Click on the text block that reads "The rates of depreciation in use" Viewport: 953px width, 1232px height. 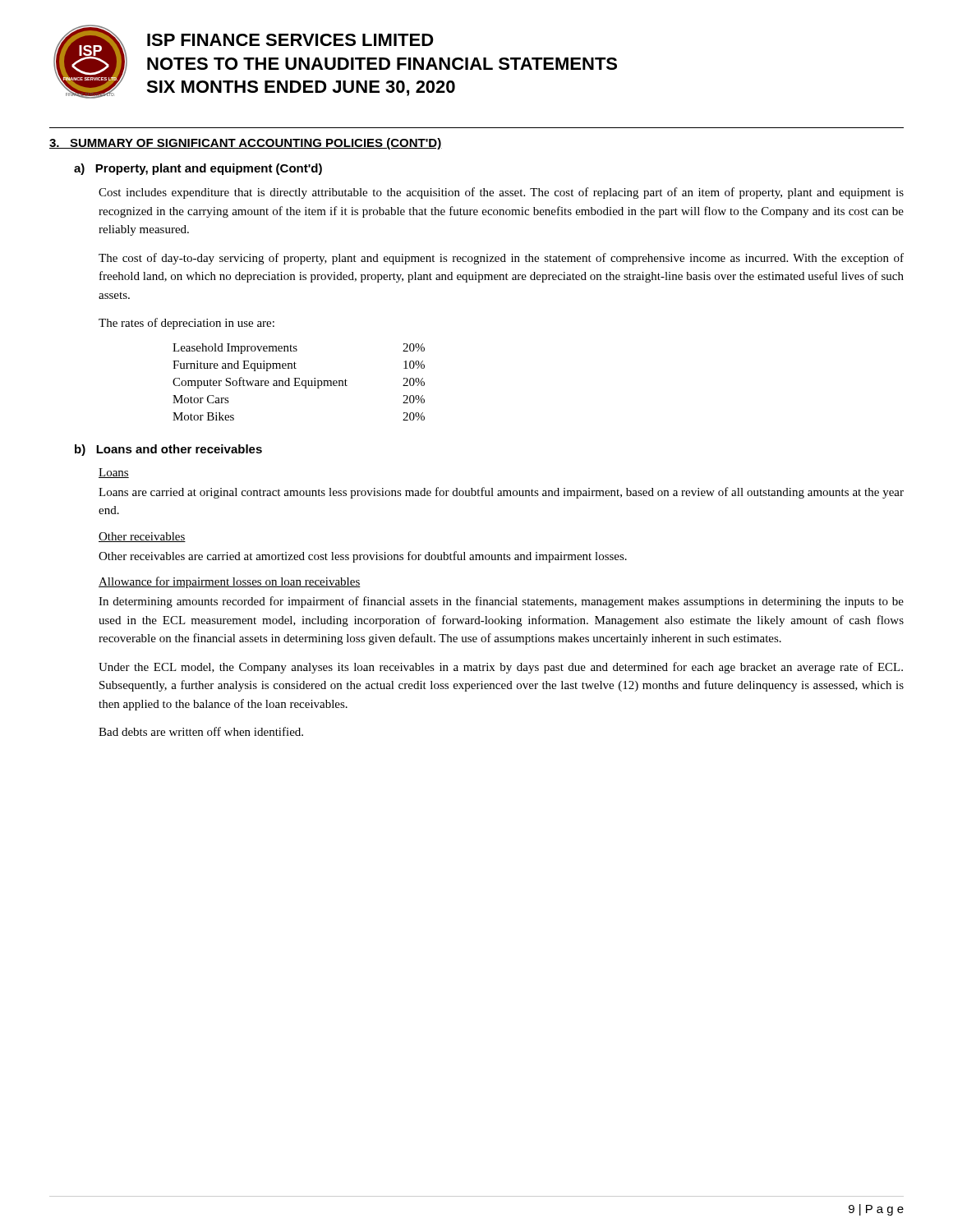coord(187,323)
